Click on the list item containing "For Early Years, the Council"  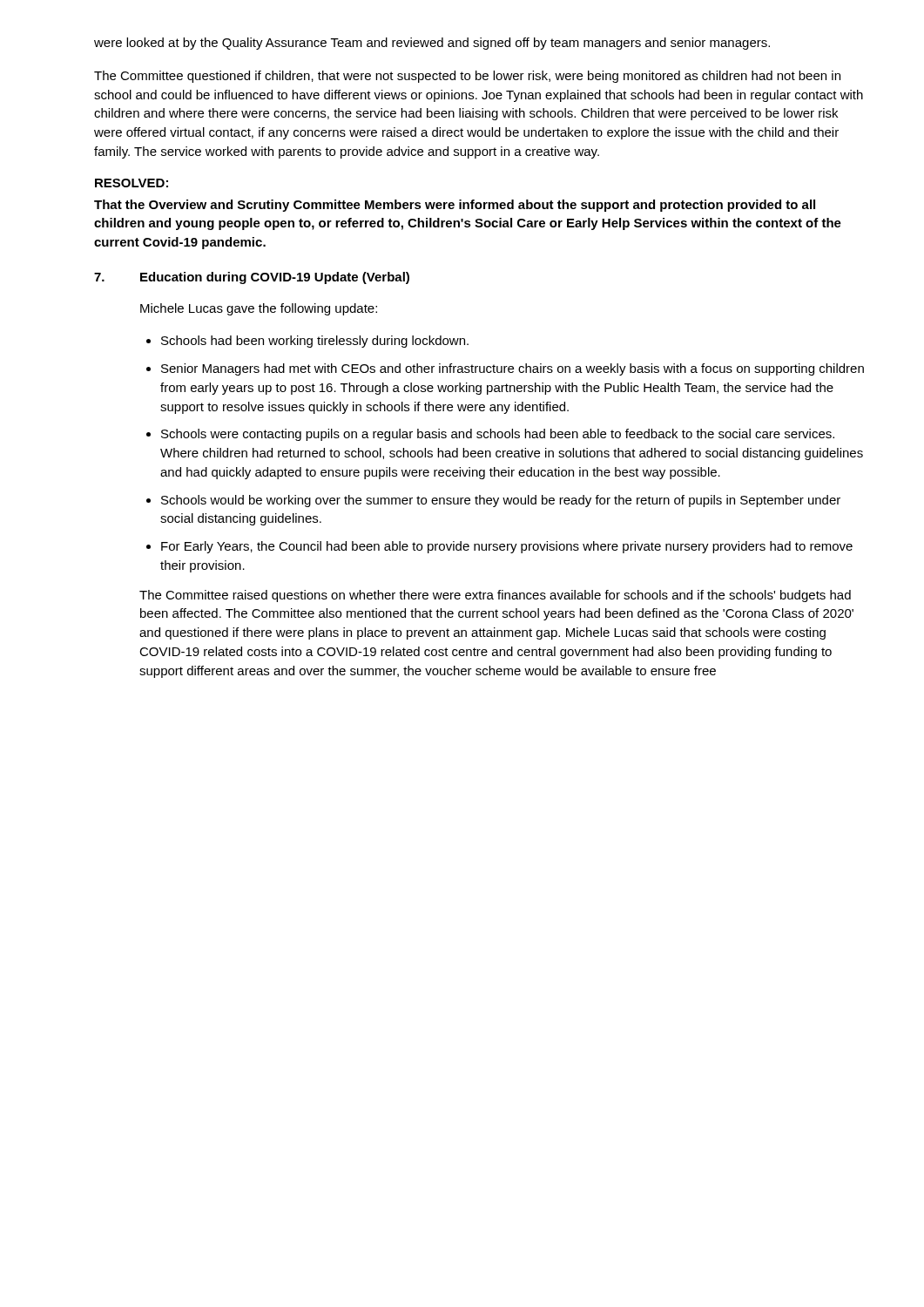click(507, 555)
